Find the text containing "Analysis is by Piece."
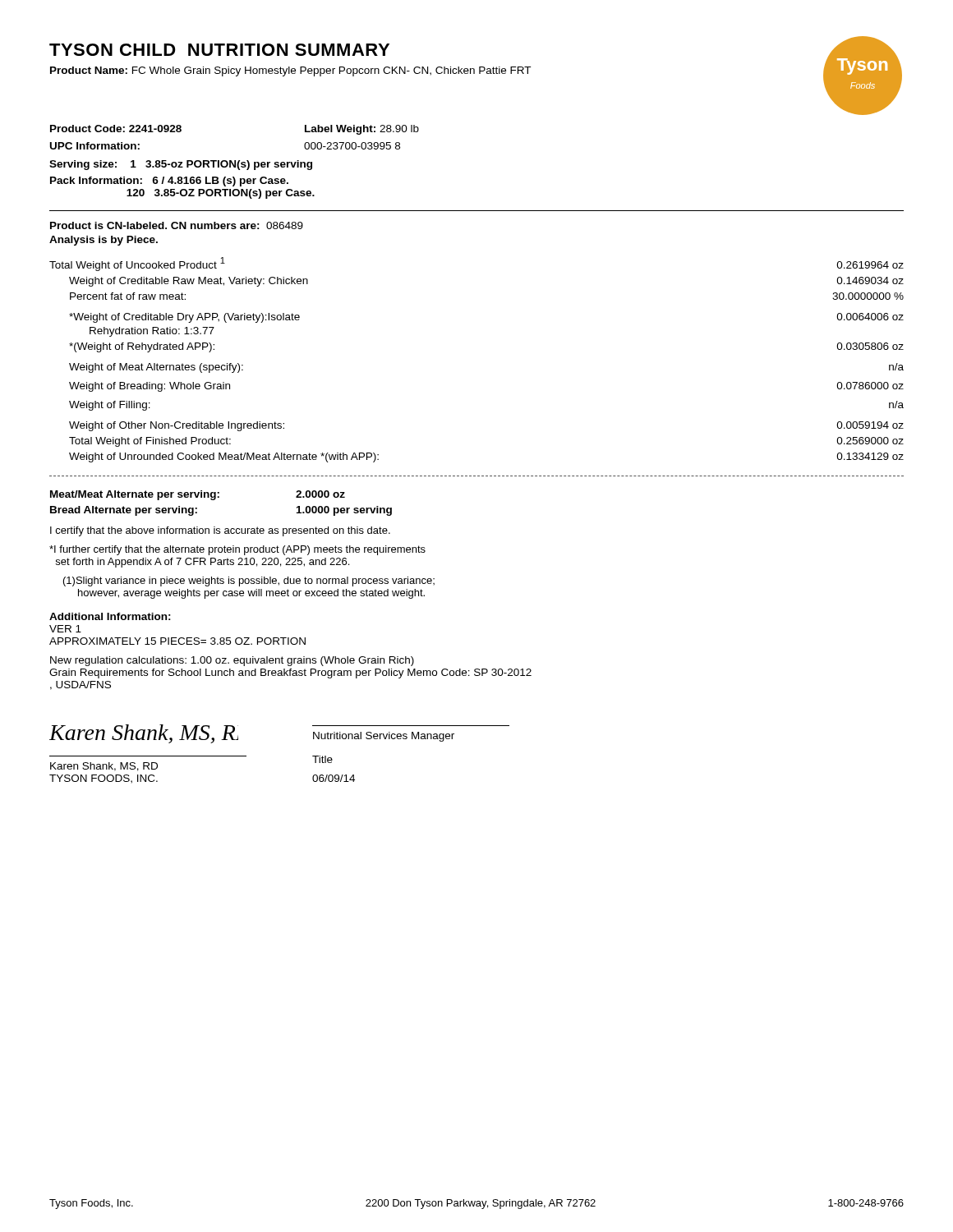 tap(104, 239)
